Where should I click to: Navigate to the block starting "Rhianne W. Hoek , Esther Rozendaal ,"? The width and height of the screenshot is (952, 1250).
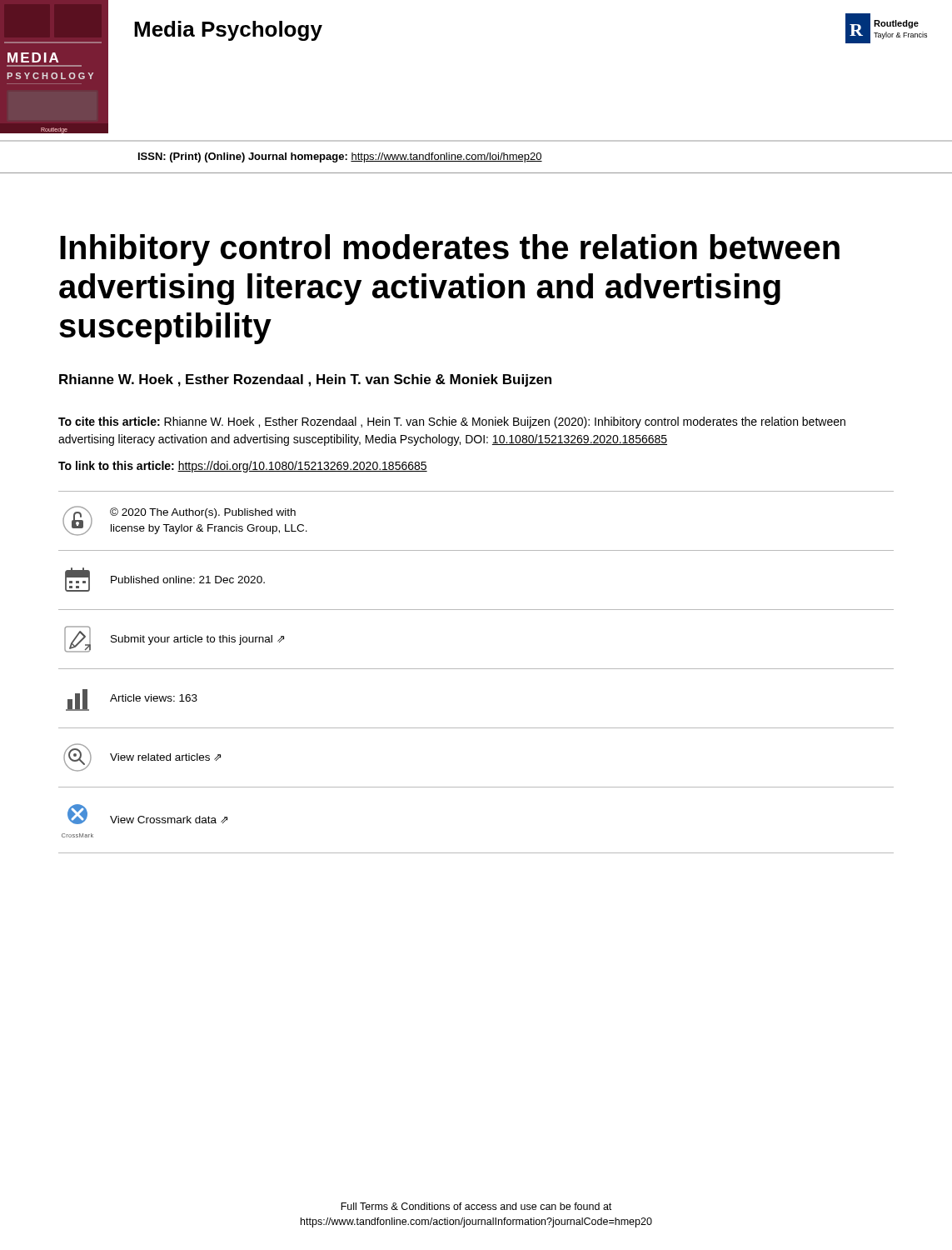[305, 379]
